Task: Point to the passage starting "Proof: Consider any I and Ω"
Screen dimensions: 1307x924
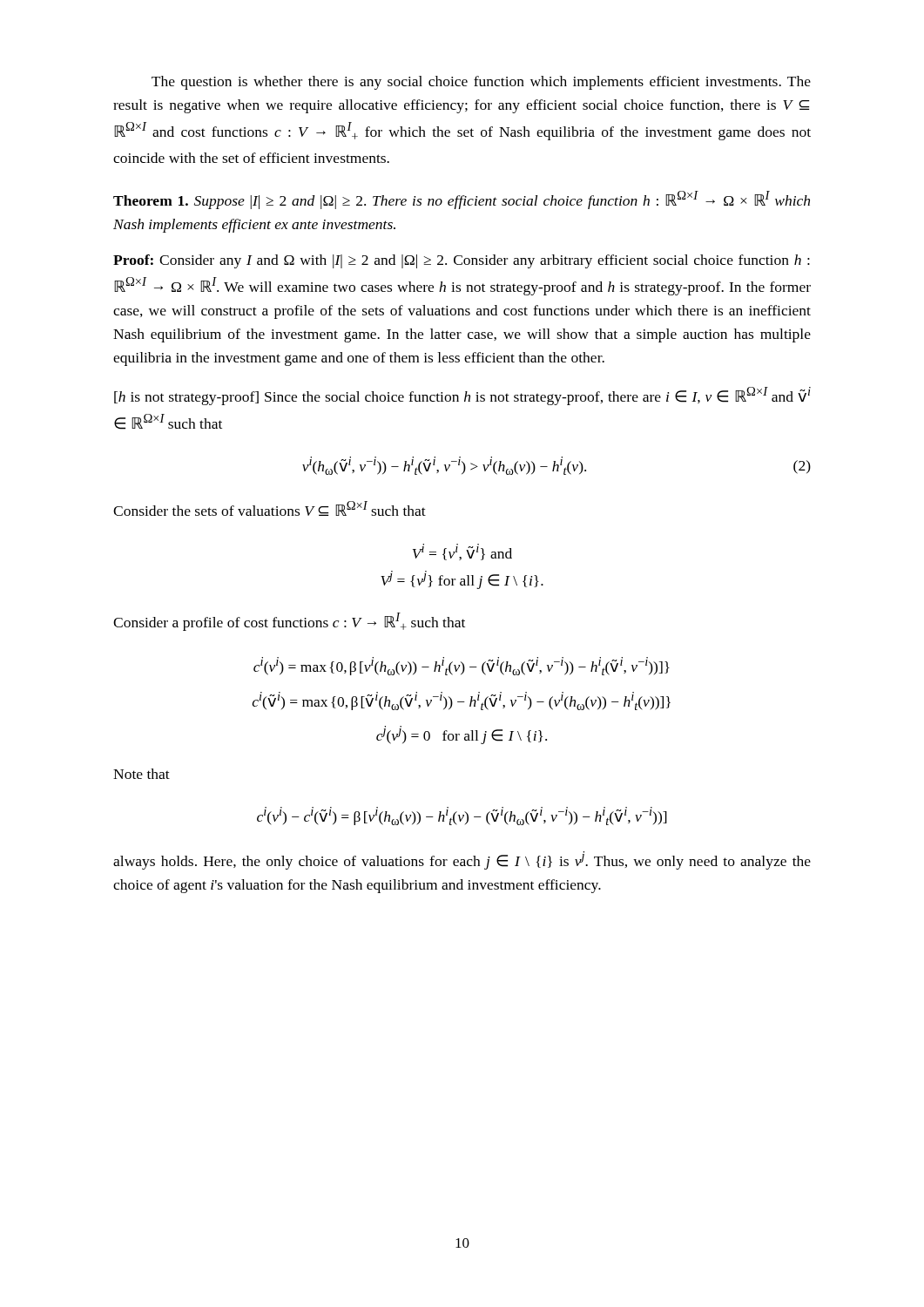Action: (x=462, y=309)
